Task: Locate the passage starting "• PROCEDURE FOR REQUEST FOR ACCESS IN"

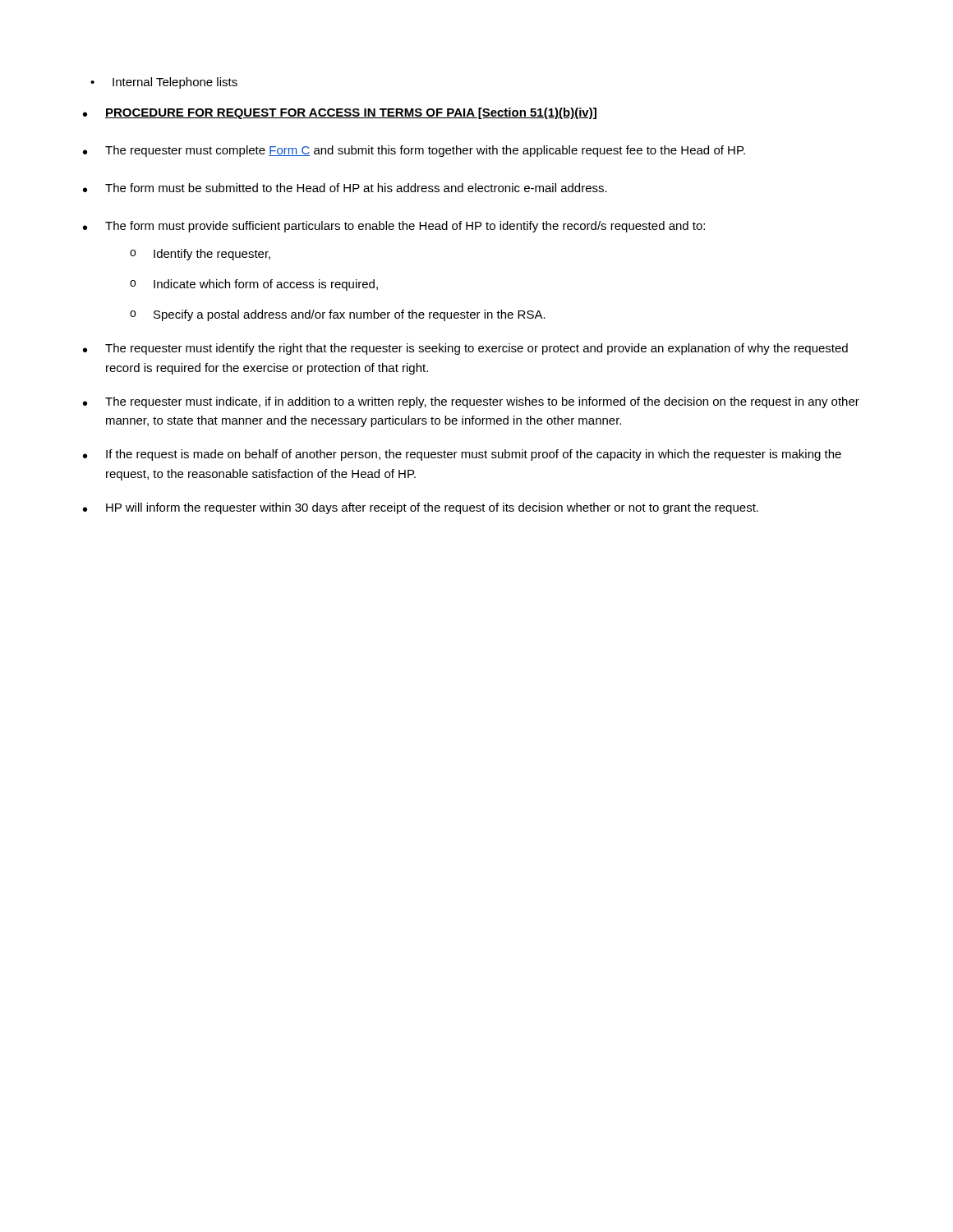Action: pyautogui.click(x=476, y=114)
